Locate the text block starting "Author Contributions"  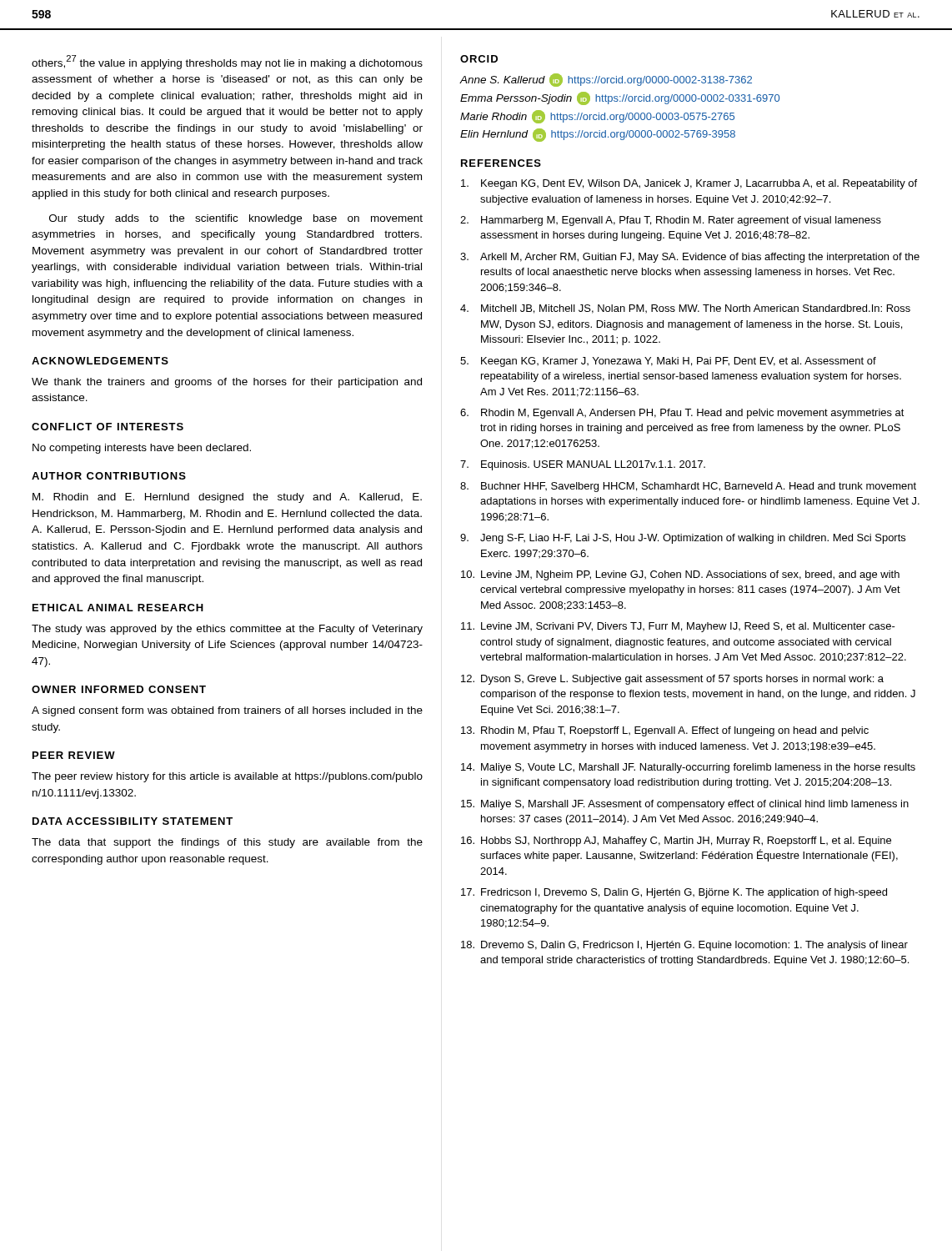(109, 476)
